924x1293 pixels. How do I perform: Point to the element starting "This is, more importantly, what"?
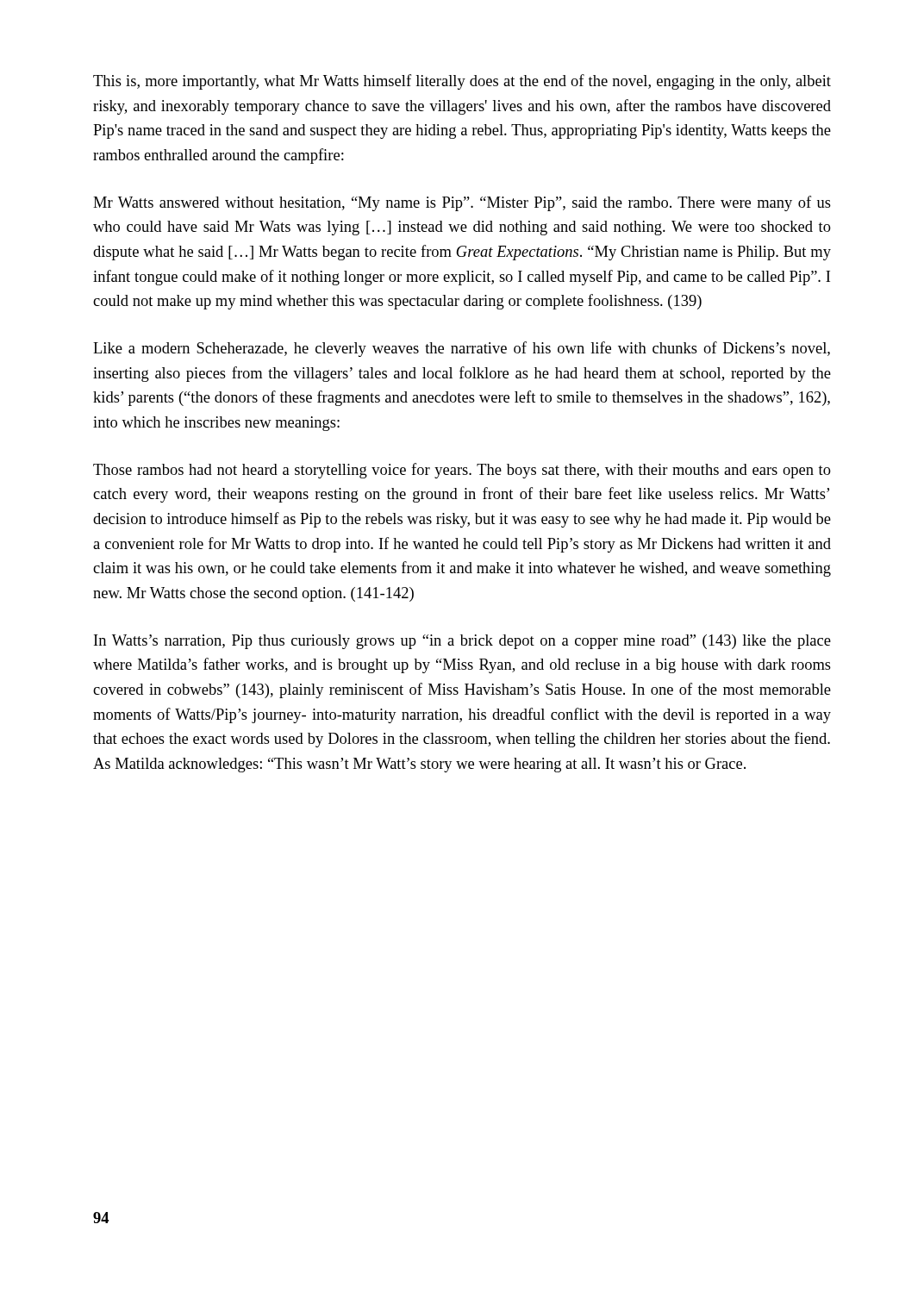(x=462, y=118)
